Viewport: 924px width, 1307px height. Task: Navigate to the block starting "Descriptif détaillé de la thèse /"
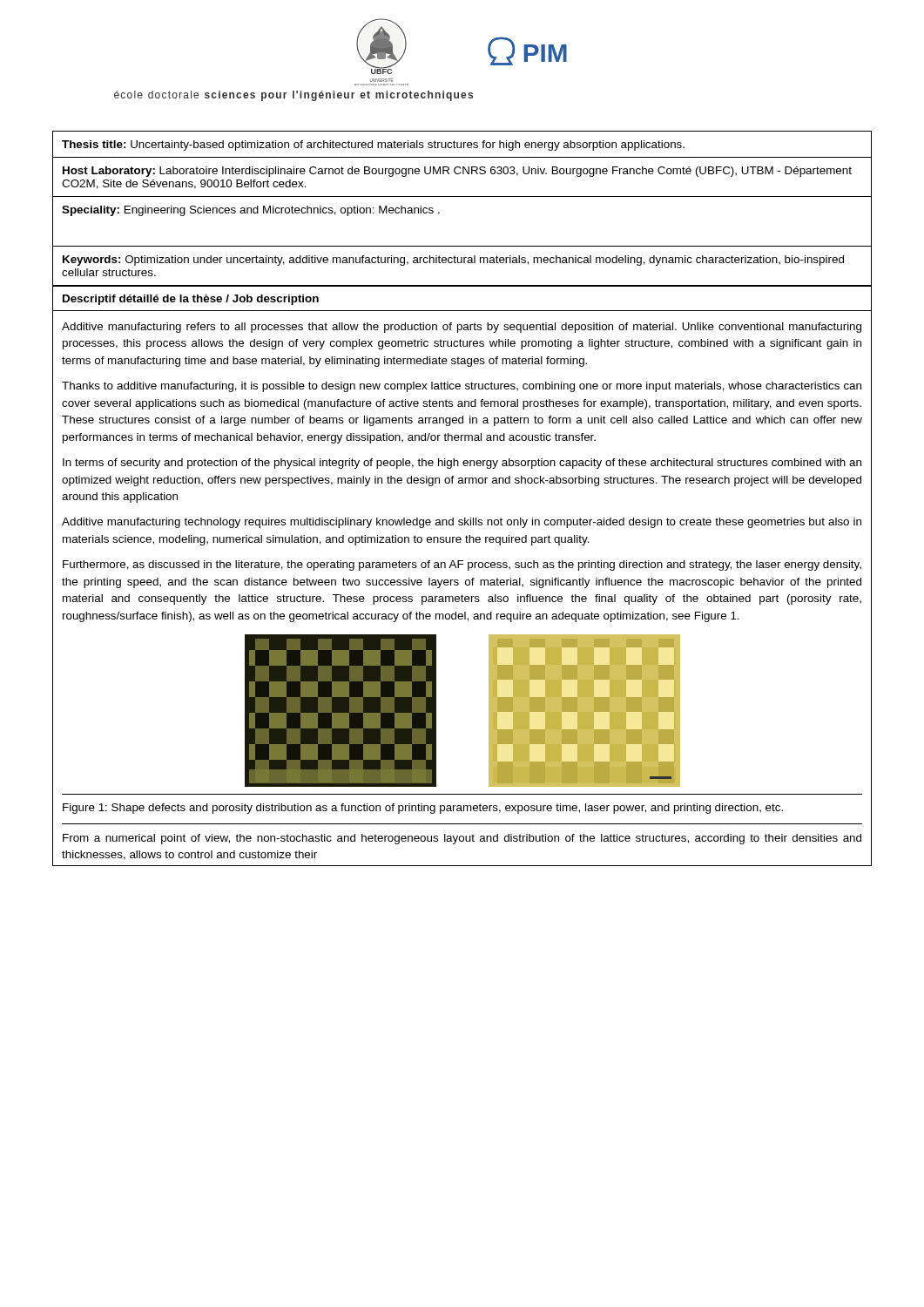190,298
